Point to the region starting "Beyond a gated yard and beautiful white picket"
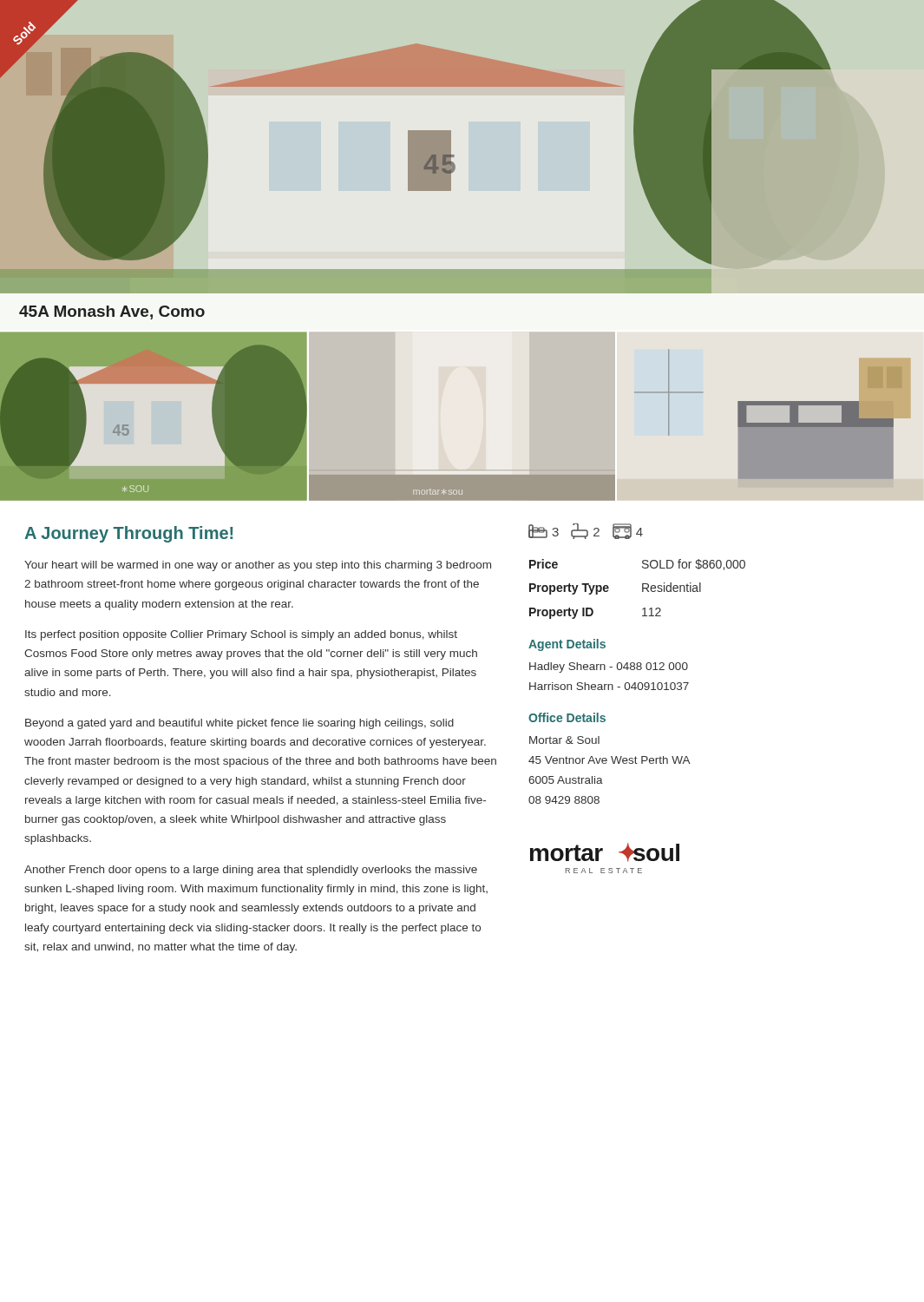Screen dimensions: 1302x924 click(261, 780)
